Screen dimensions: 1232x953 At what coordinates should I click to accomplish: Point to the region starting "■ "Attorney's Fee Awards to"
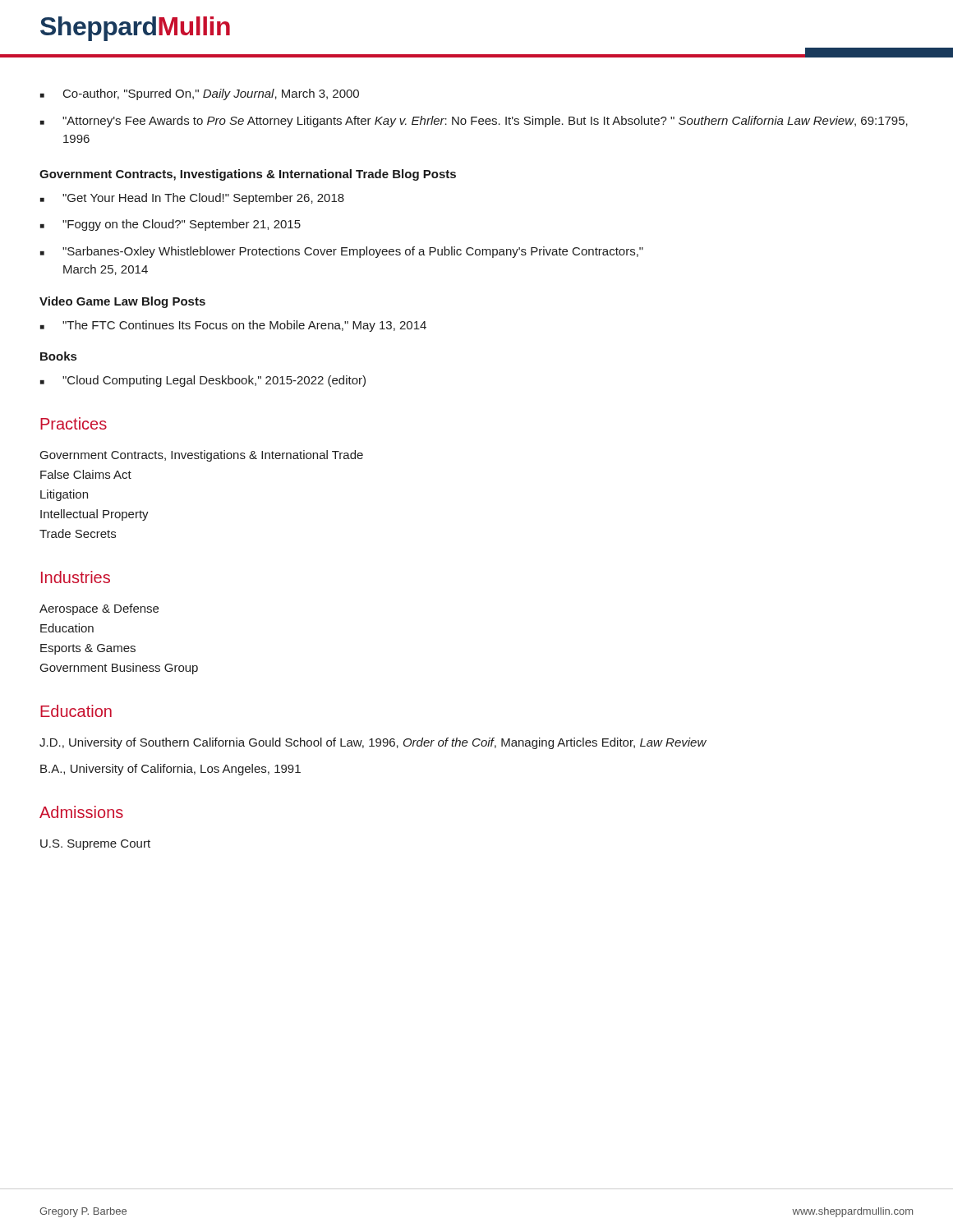(x=476, y=130)
